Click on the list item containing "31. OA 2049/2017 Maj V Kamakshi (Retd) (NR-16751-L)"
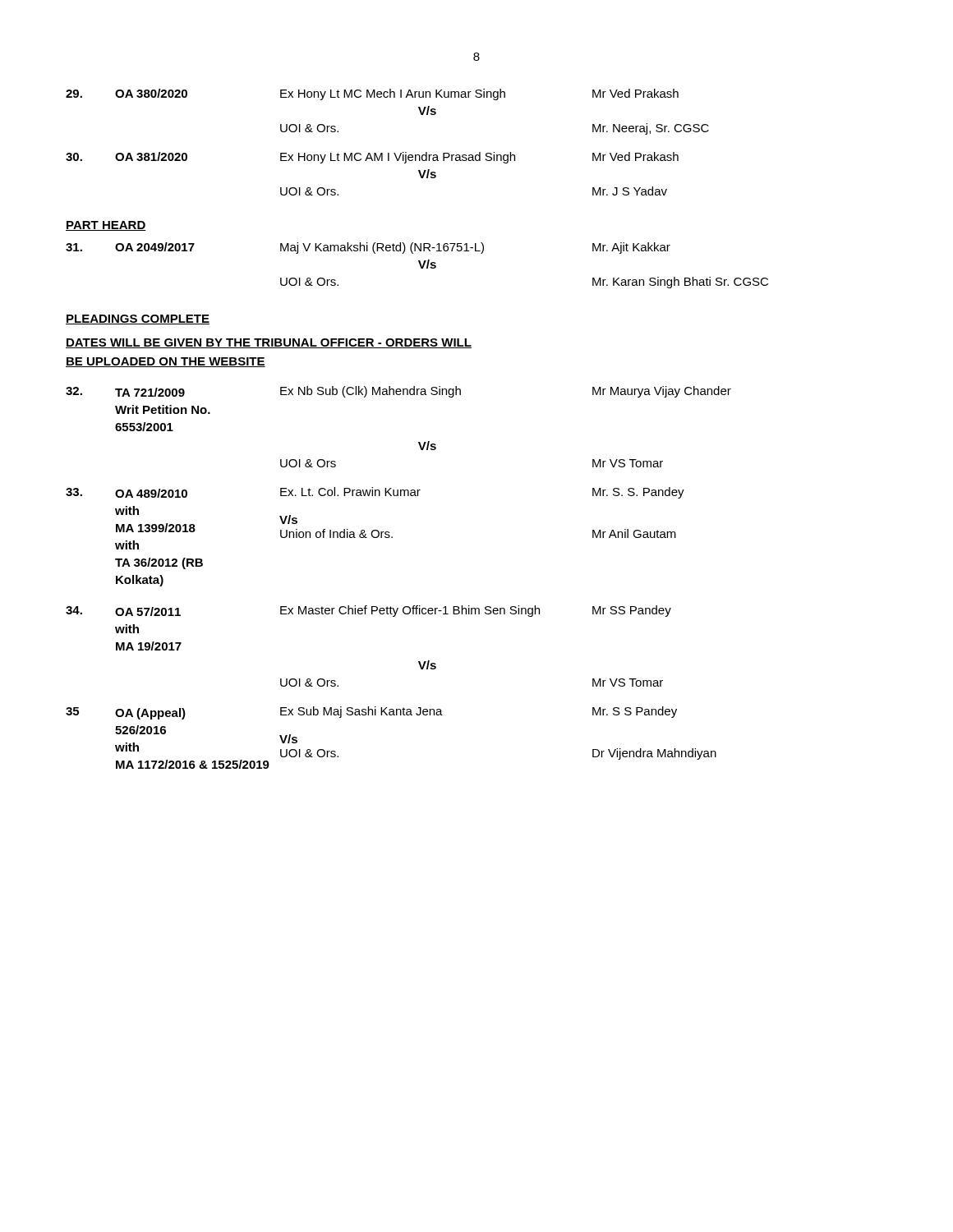The height and width of the screenshot is (1232, 953). [x=476, y=264]
